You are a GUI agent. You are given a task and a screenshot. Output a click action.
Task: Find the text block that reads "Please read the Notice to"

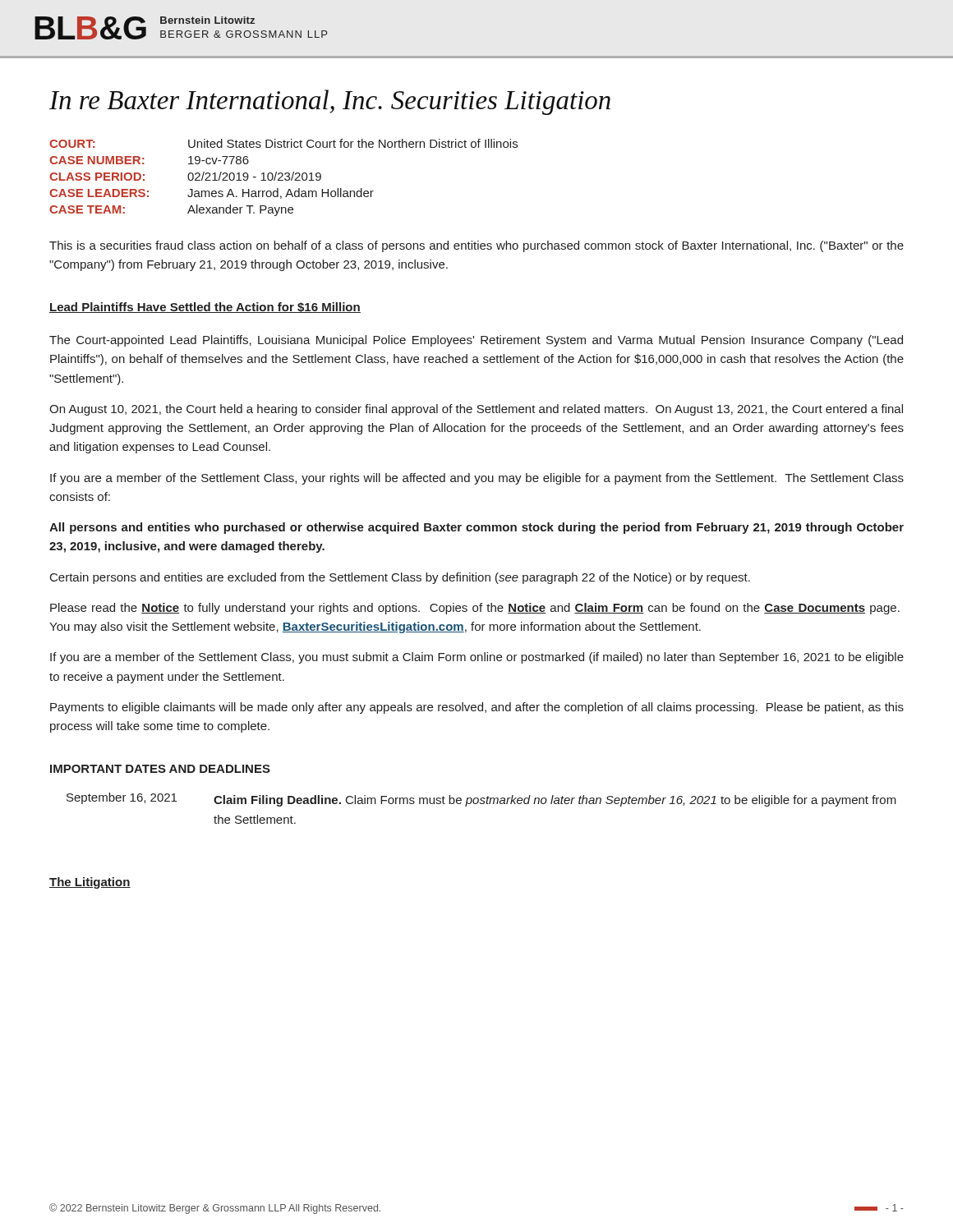click(x=476, y=617)
